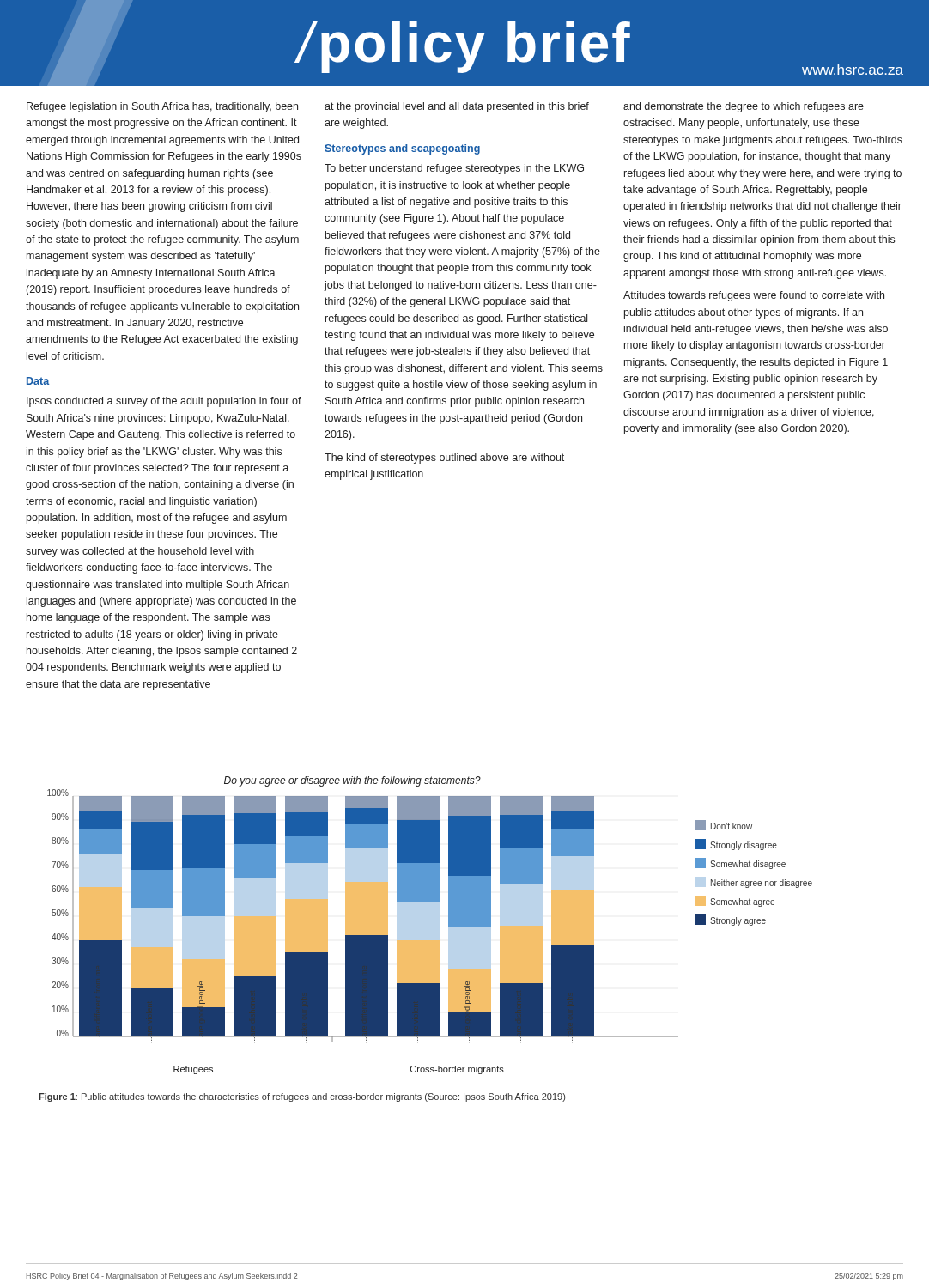929x1288 pixels.
Task: Select the section header containing "Stereotypes and scapegoating"
Action: [x=402, y=148]
